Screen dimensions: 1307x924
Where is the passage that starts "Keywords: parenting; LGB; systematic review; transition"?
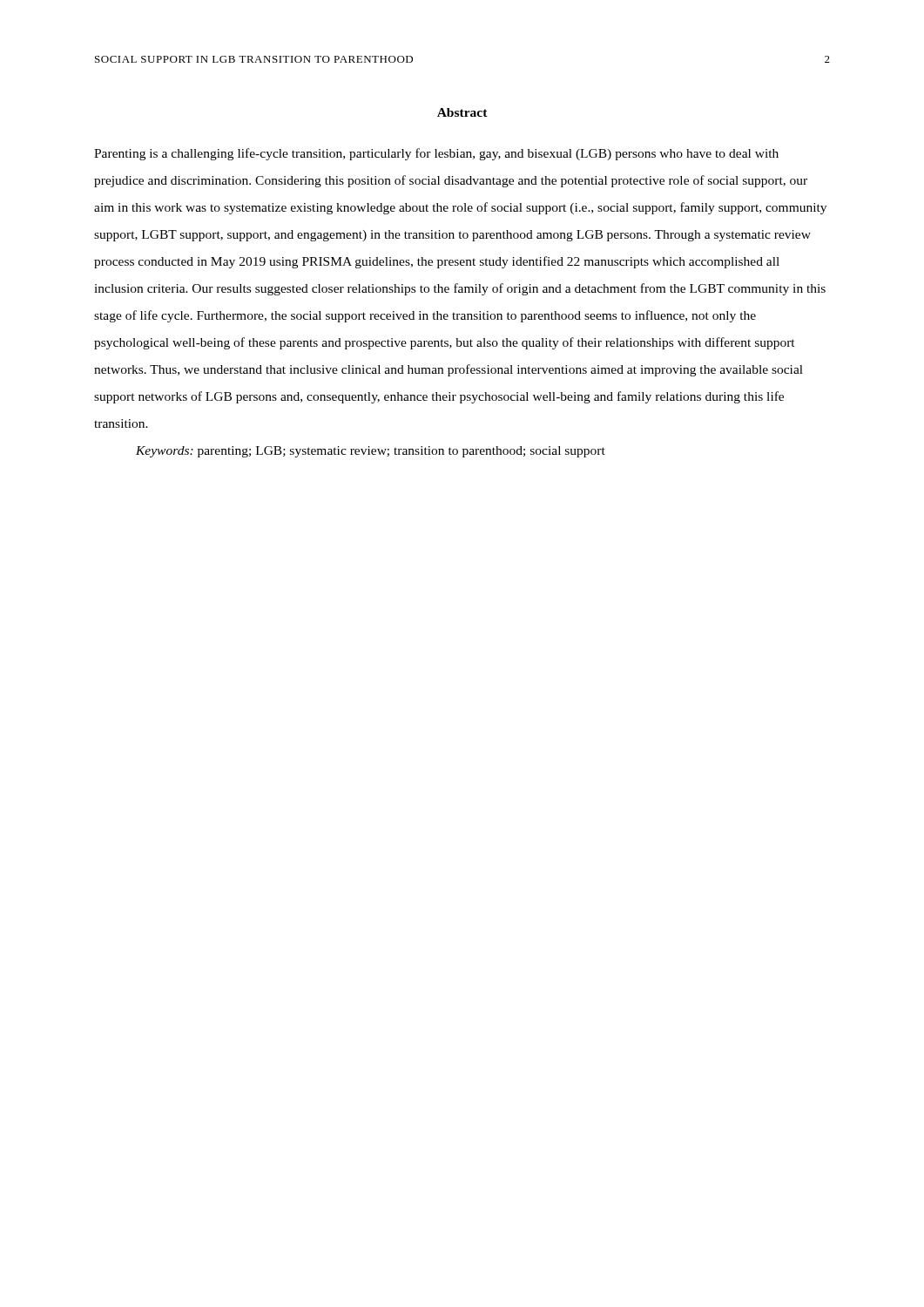(x=370, y=450)
